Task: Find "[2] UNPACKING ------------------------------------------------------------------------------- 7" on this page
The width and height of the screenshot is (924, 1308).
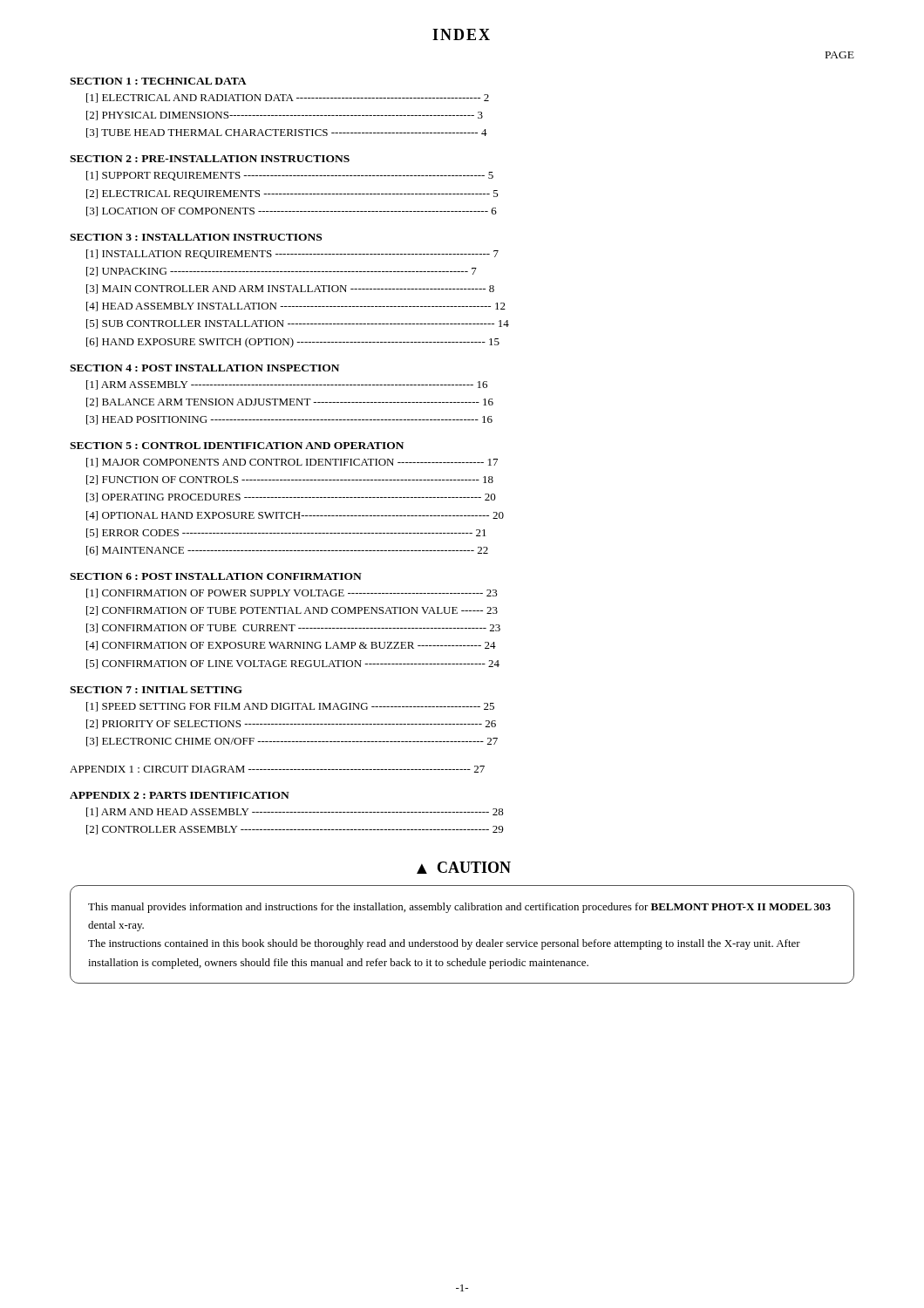Action: [x=281, y=271]
